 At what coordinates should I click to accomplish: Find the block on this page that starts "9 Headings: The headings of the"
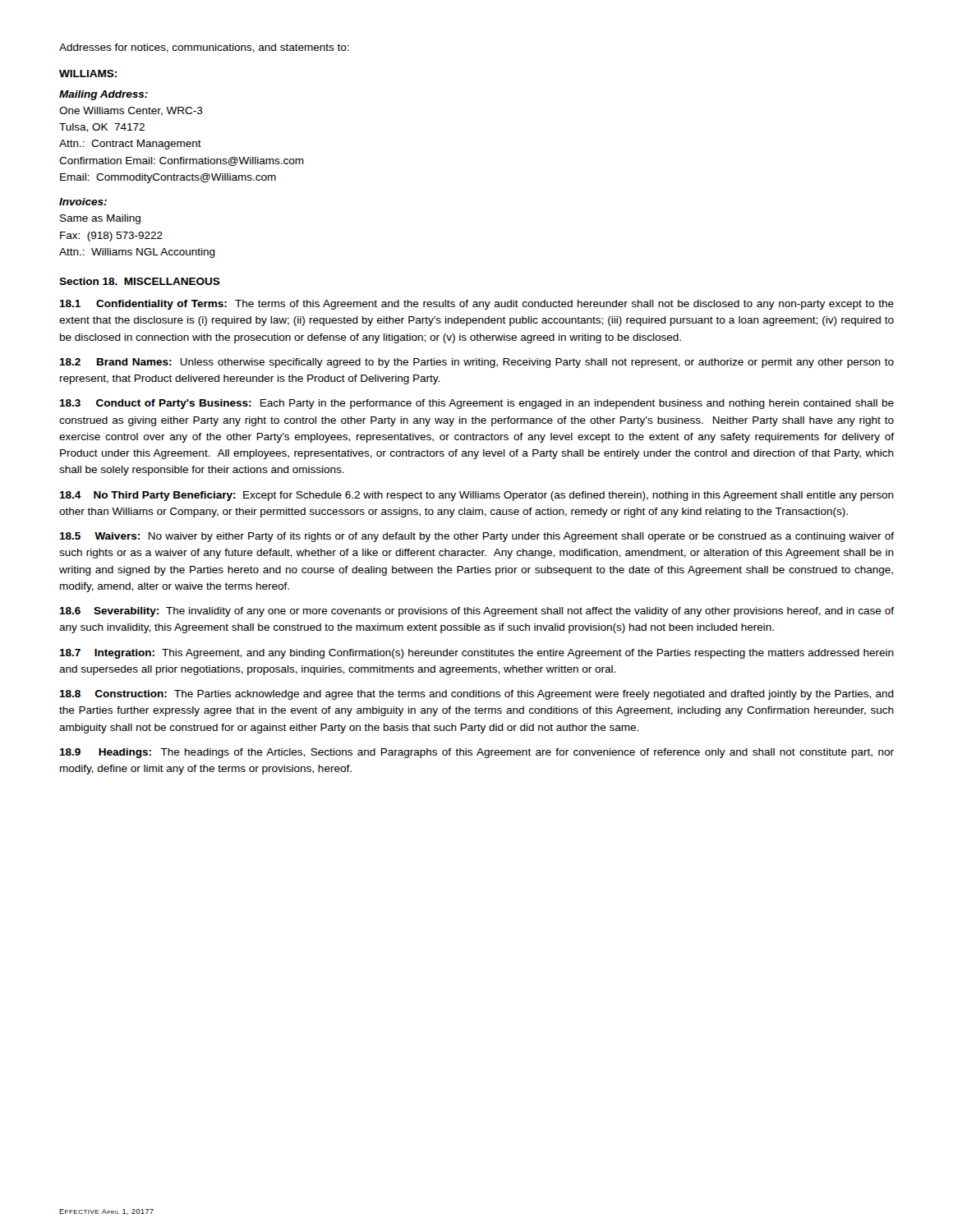(476, 760)
